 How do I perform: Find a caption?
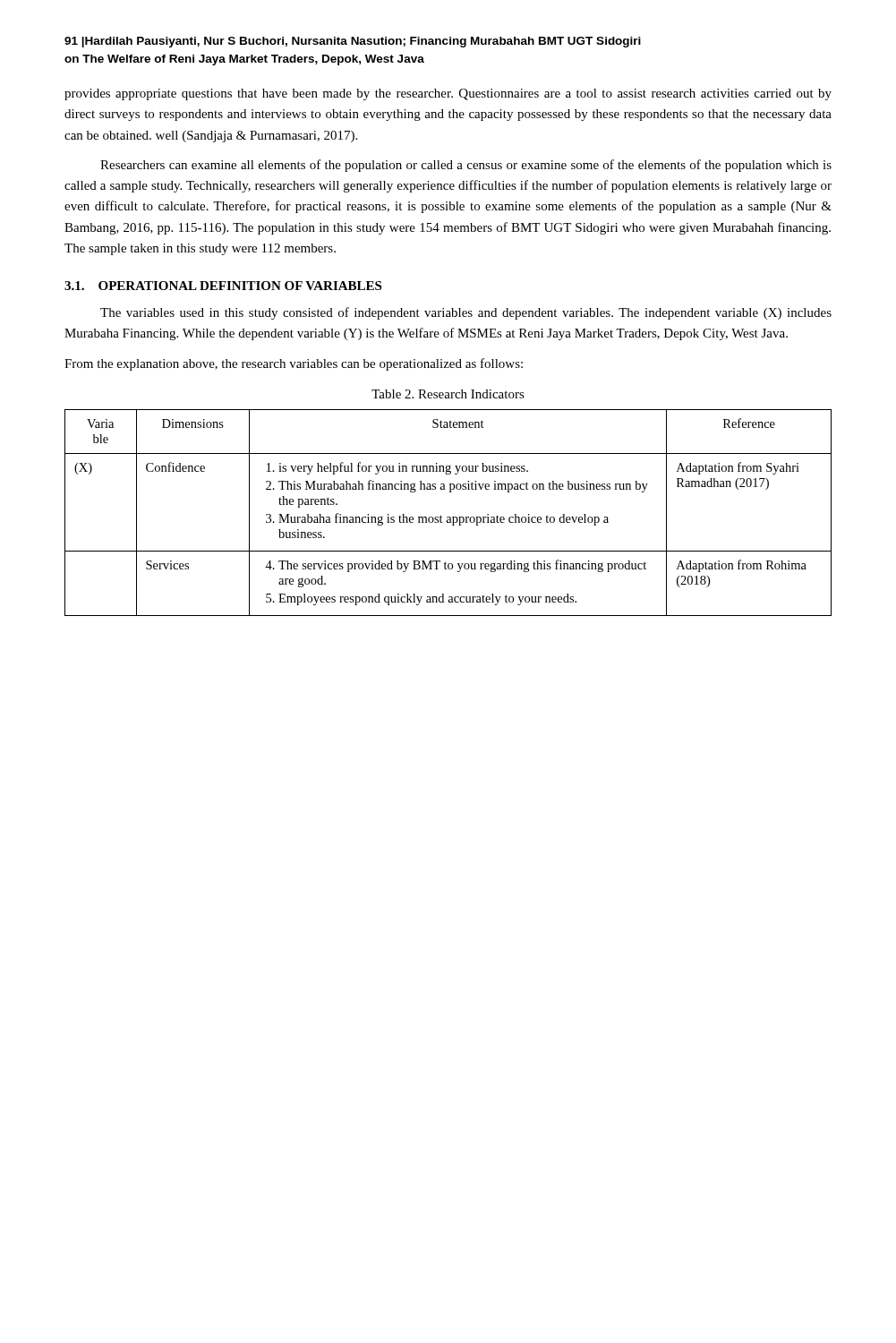coord(448,394)
